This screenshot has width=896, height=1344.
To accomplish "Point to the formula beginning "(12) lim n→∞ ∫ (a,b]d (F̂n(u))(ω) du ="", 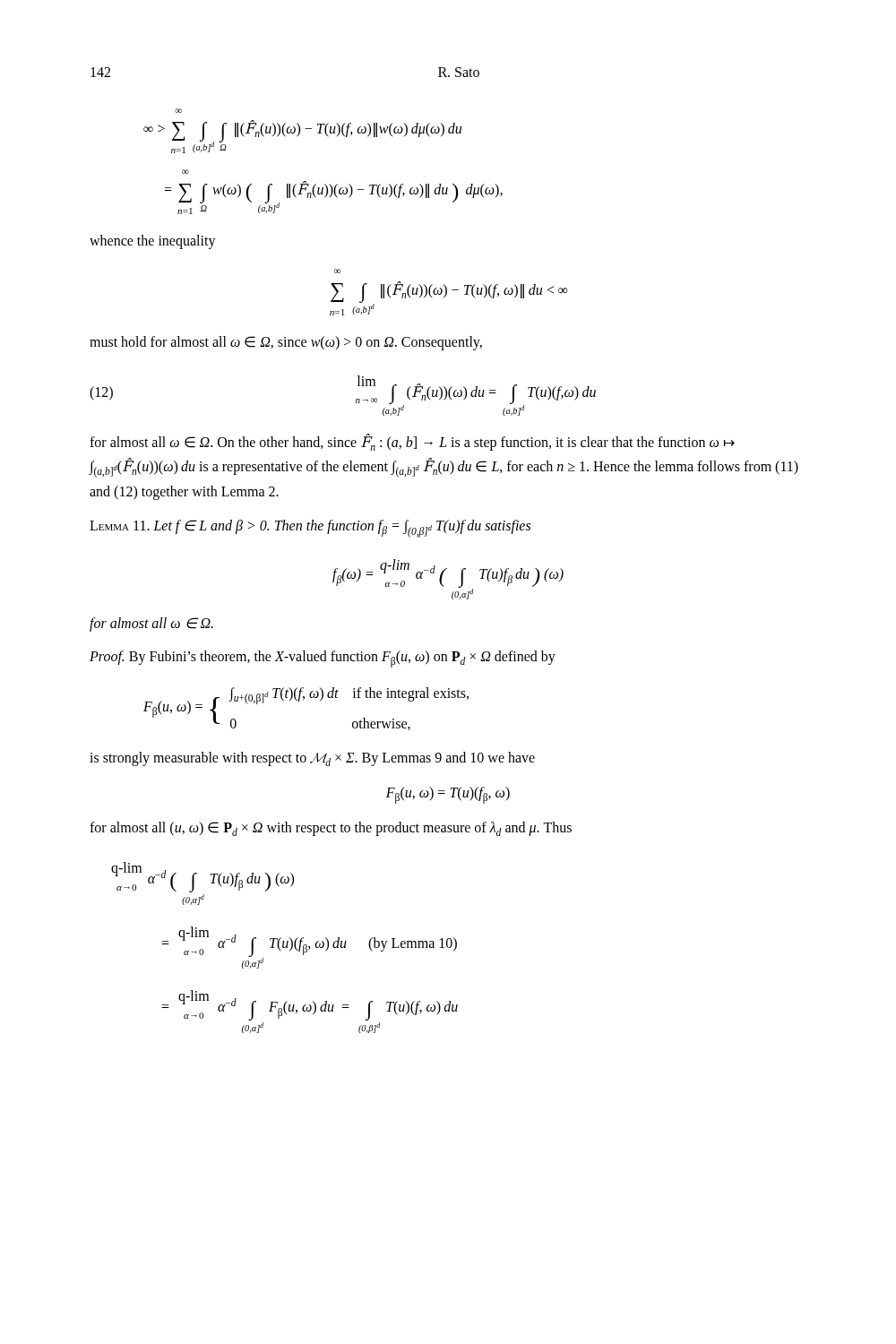I will (448, 392).
